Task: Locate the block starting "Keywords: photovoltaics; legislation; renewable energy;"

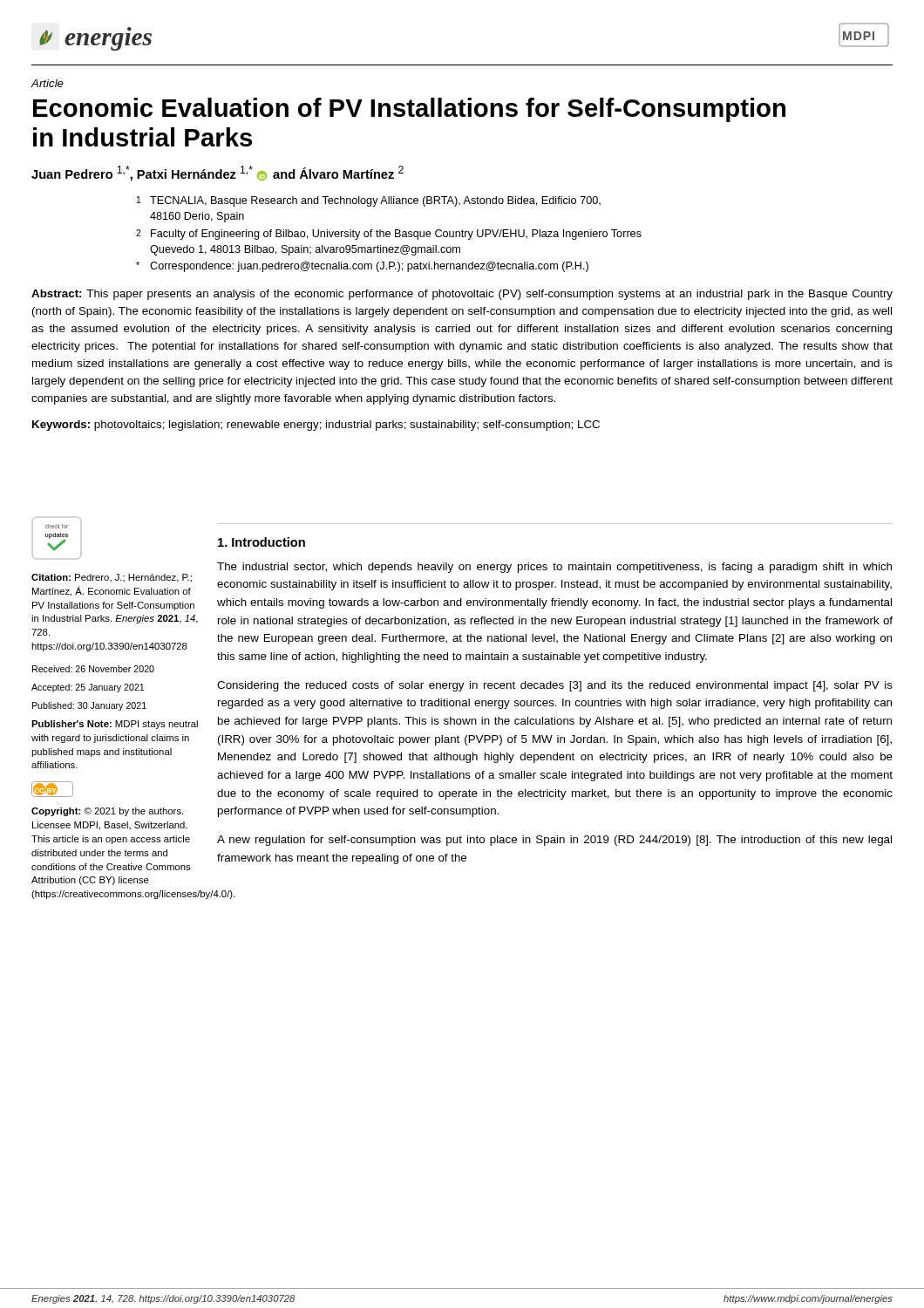Action: point(316,424)
